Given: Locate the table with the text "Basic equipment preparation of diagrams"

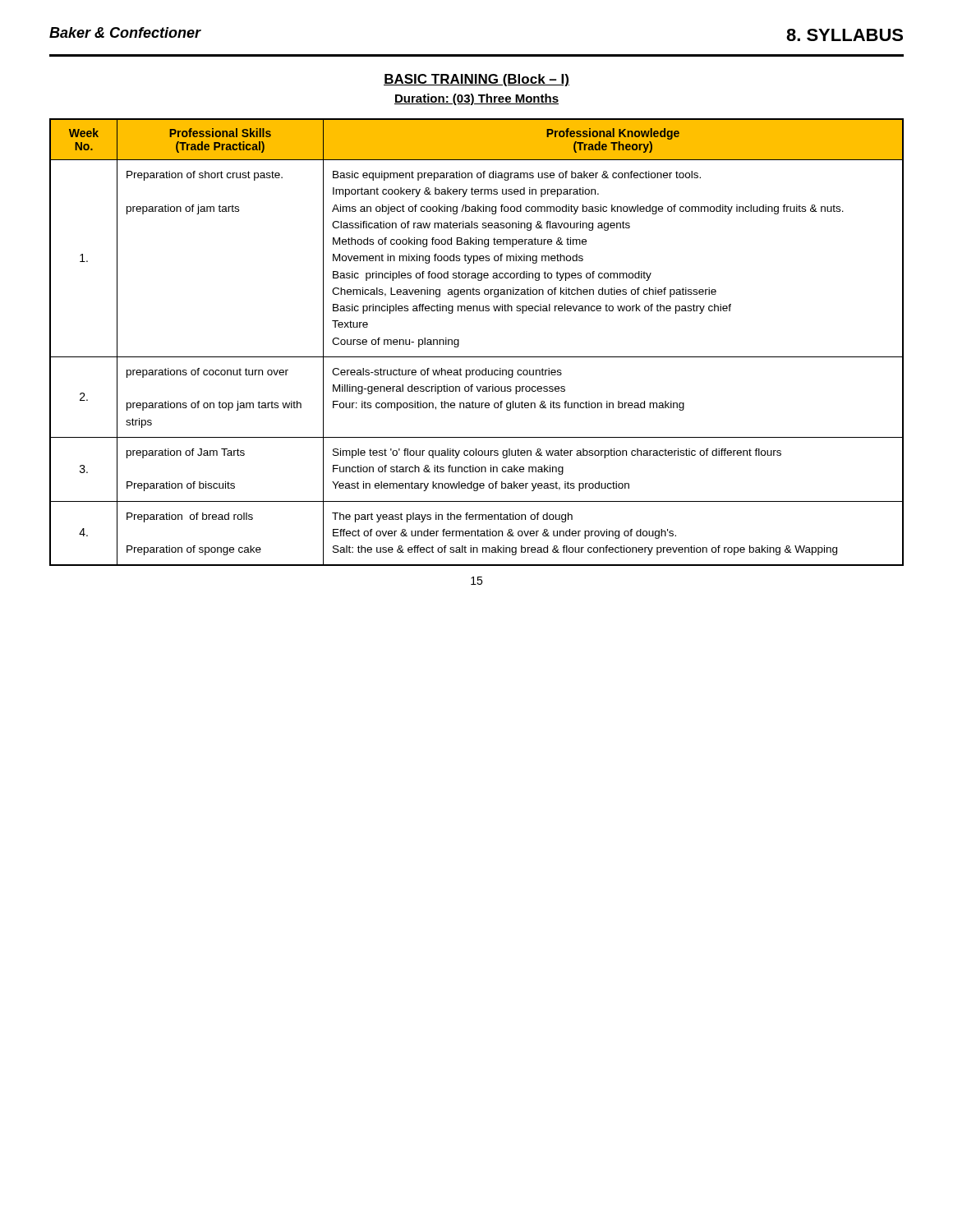Looking at the screenshot, I should coord(476,342).
